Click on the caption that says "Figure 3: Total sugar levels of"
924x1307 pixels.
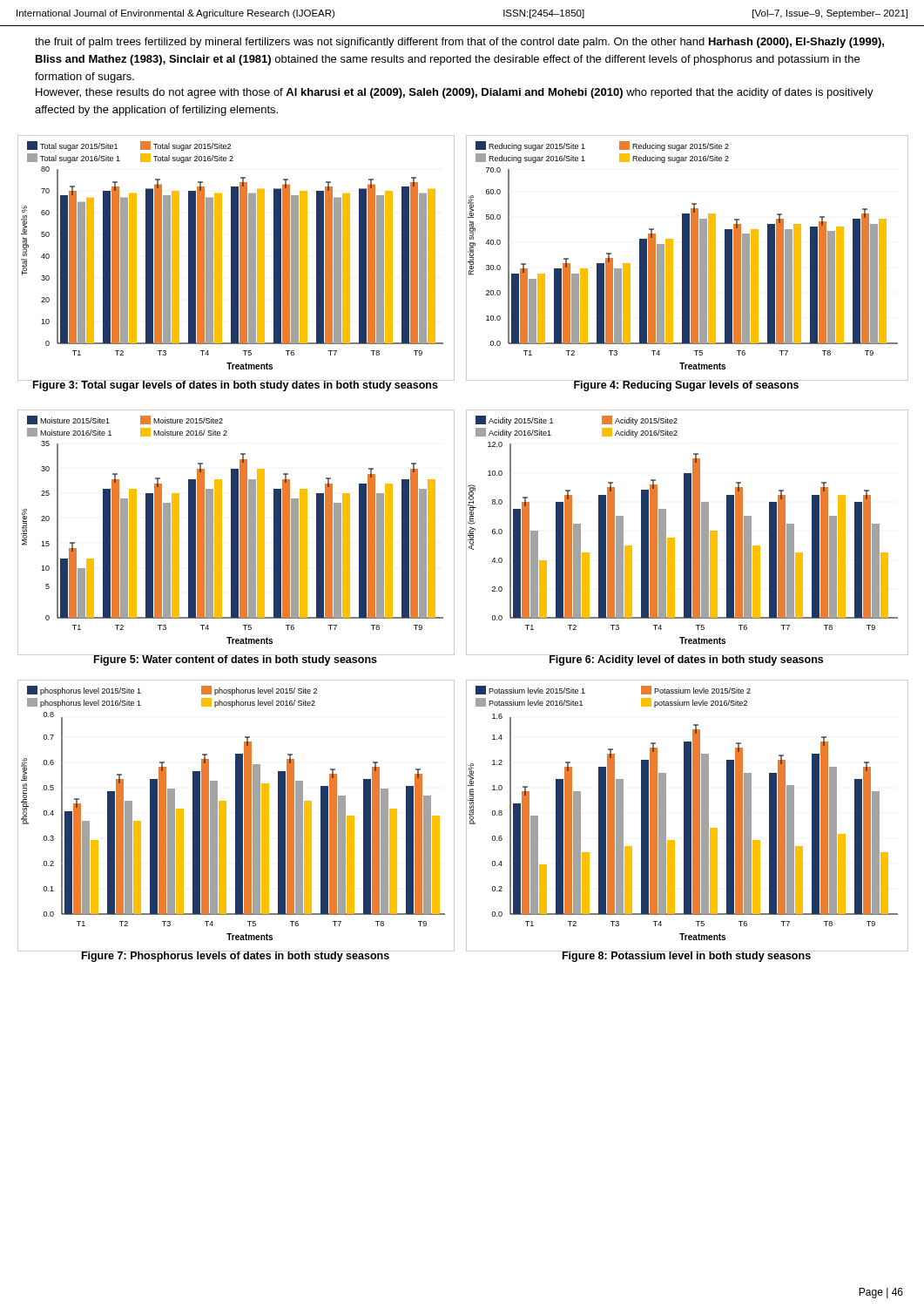point(235,385)
